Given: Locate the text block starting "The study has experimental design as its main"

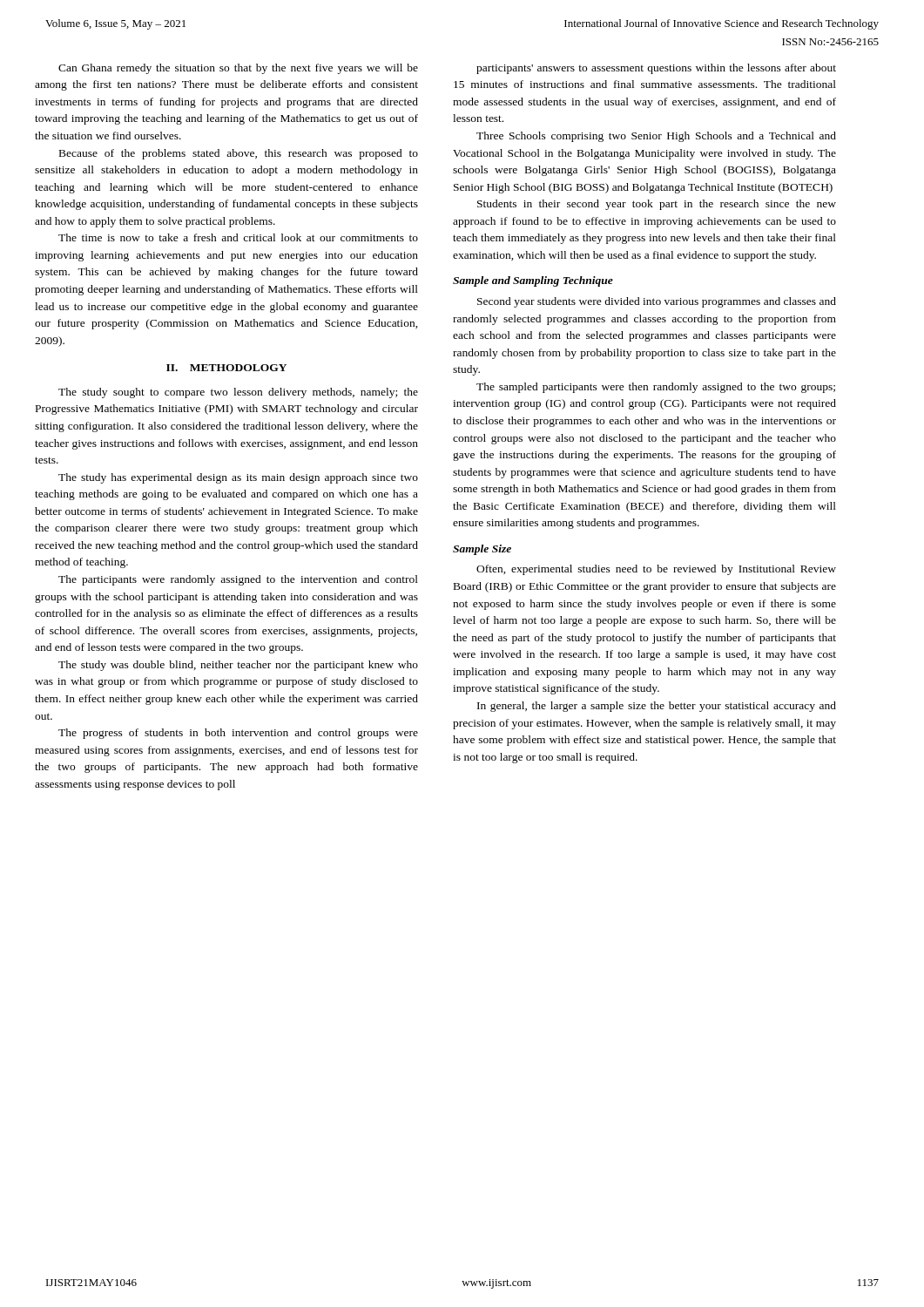Looking at the screenshot, I should (x=226, y=520).
